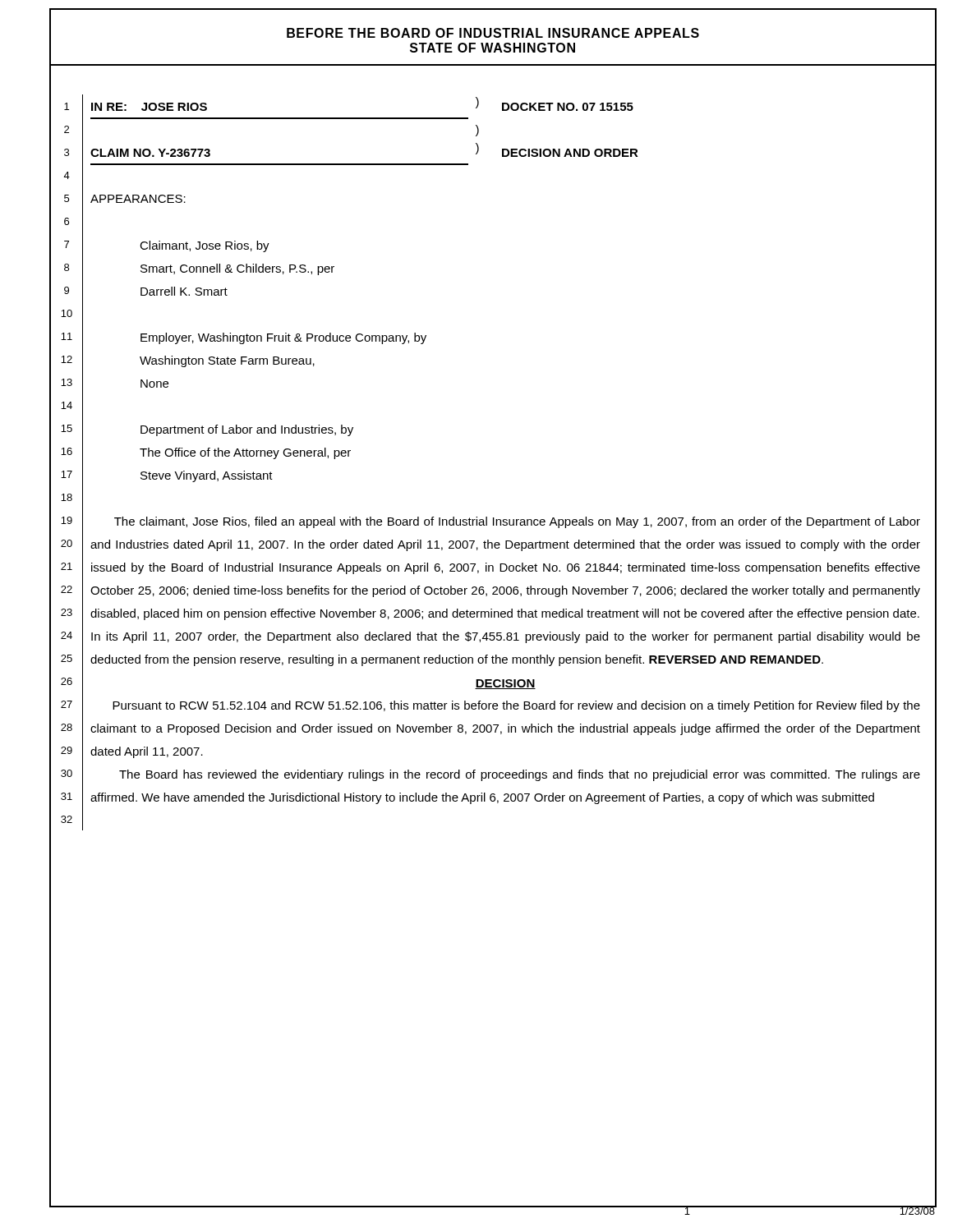Viewport: 953px width, 1232px height.
Task: Where is the passage that starts "IN RE: JOSE RIOS ) DOCKET"?
Action: (x=505, y=106)
